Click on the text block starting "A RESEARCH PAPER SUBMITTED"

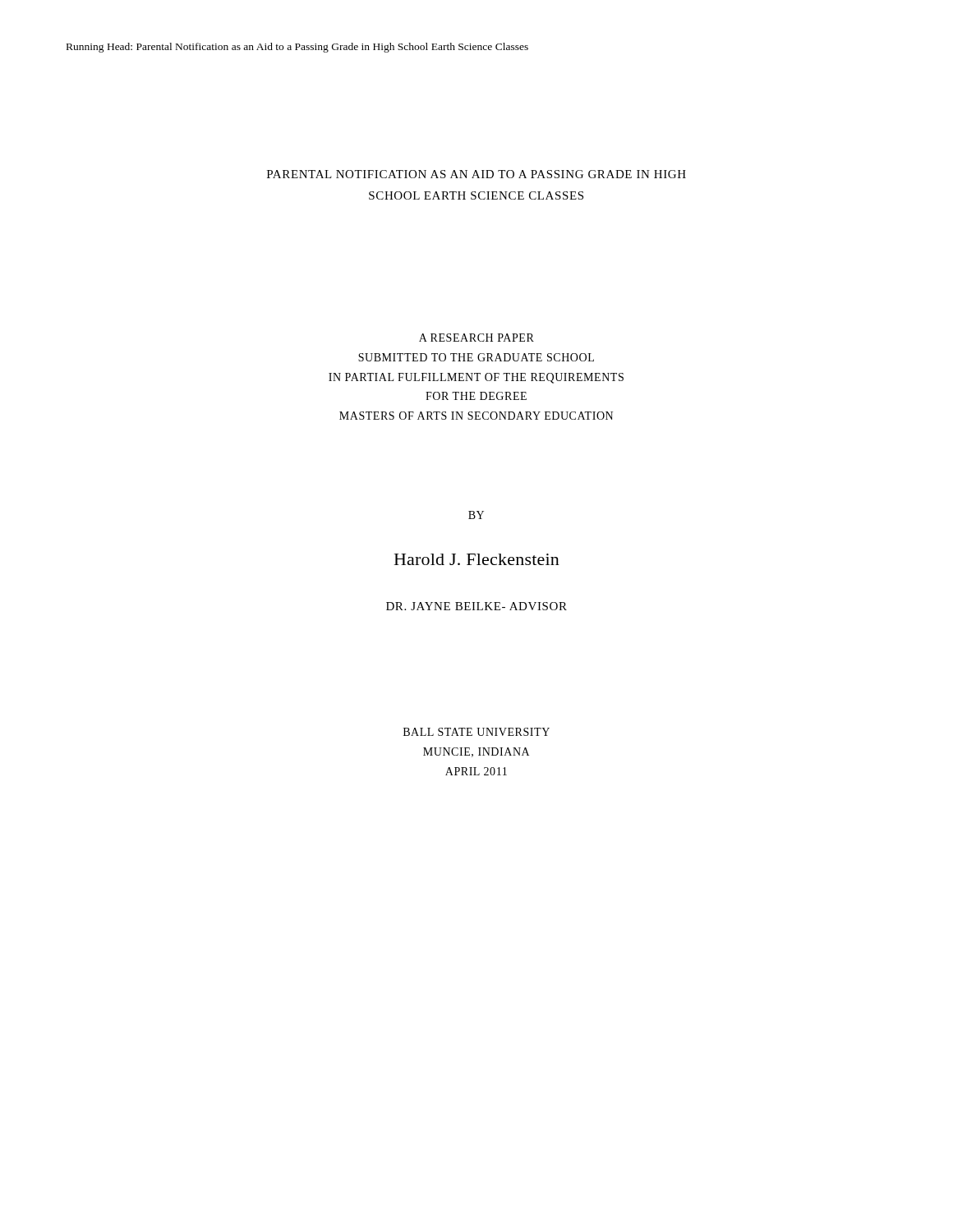click(476, 377)
